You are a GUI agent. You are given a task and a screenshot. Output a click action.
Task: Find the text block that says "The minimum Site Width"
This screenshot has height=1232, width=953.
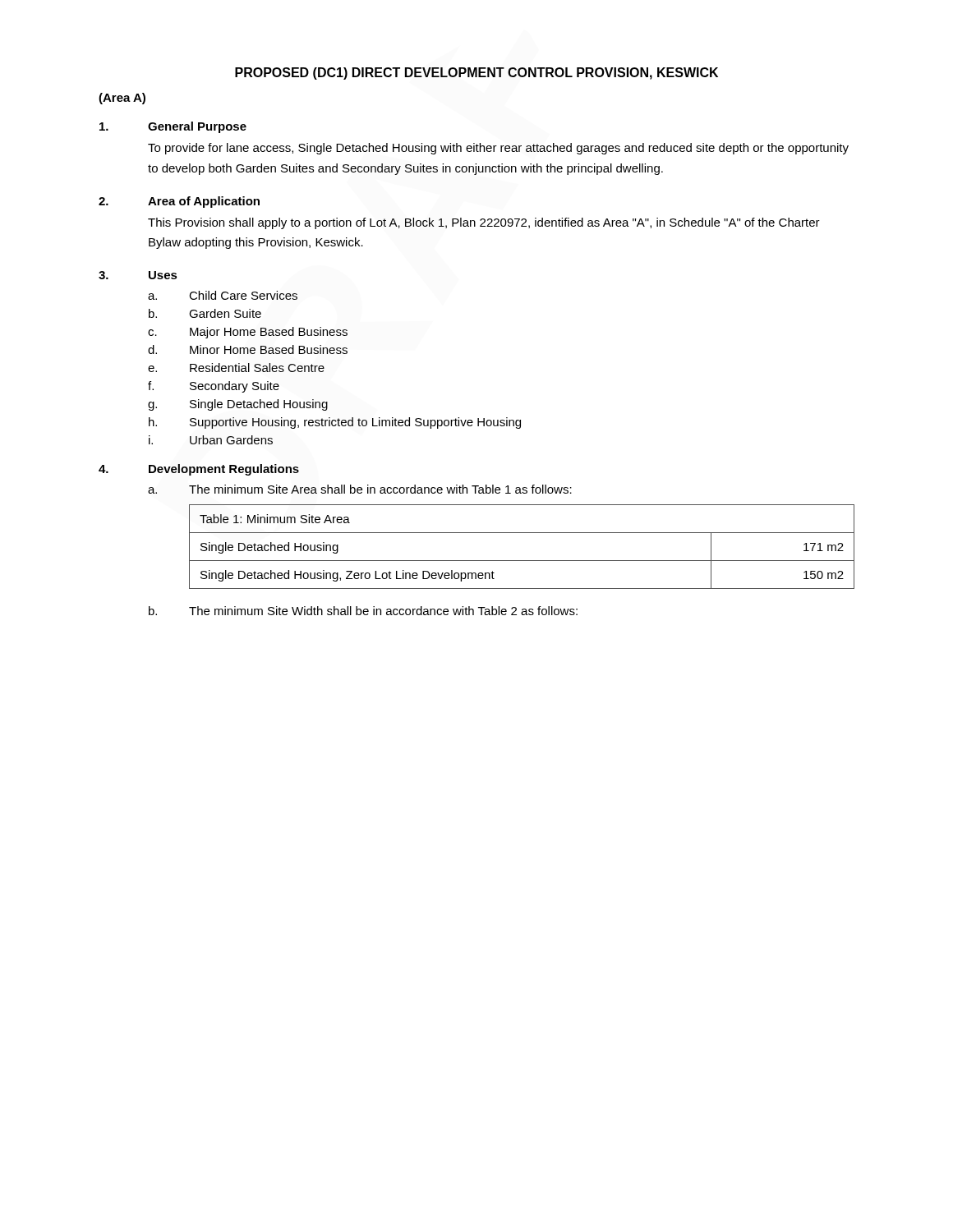pyautogui.click(x=384, y=611)
